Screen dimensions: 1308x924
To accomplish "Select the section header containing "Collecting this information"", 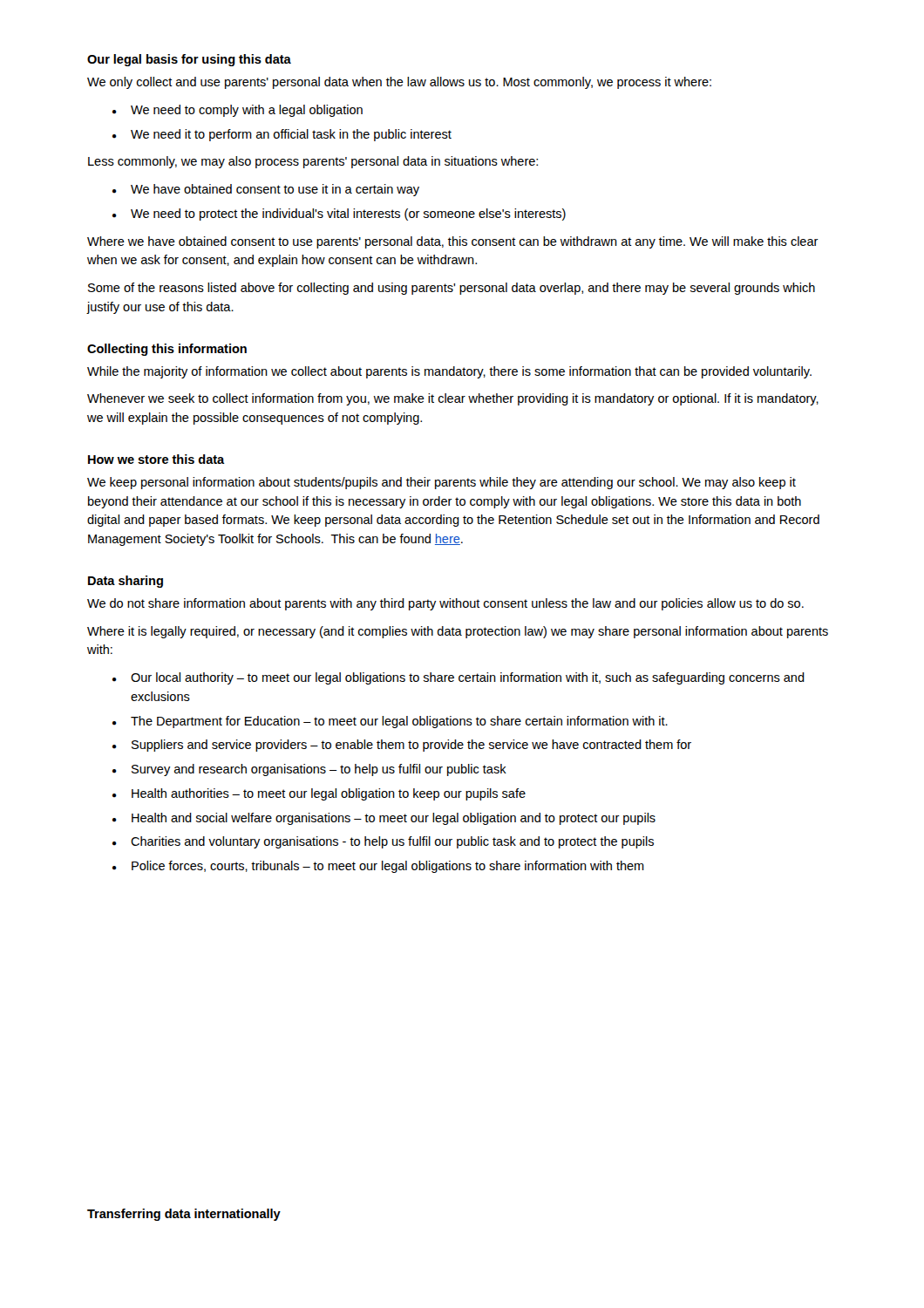I will [167, 348].
